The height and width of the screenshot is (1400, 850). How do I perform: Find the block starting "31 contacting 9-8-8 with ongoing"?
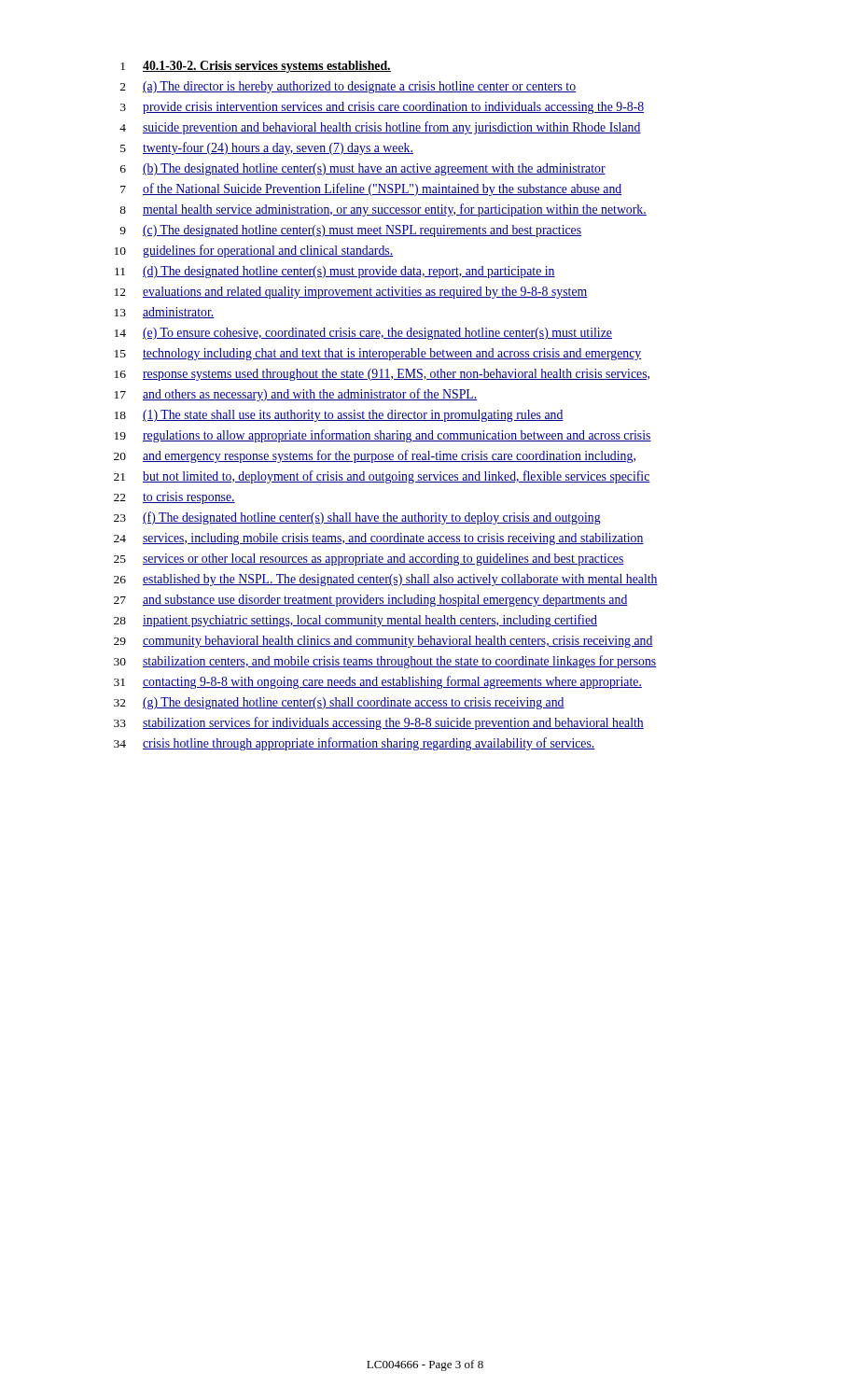coord(425,682)
